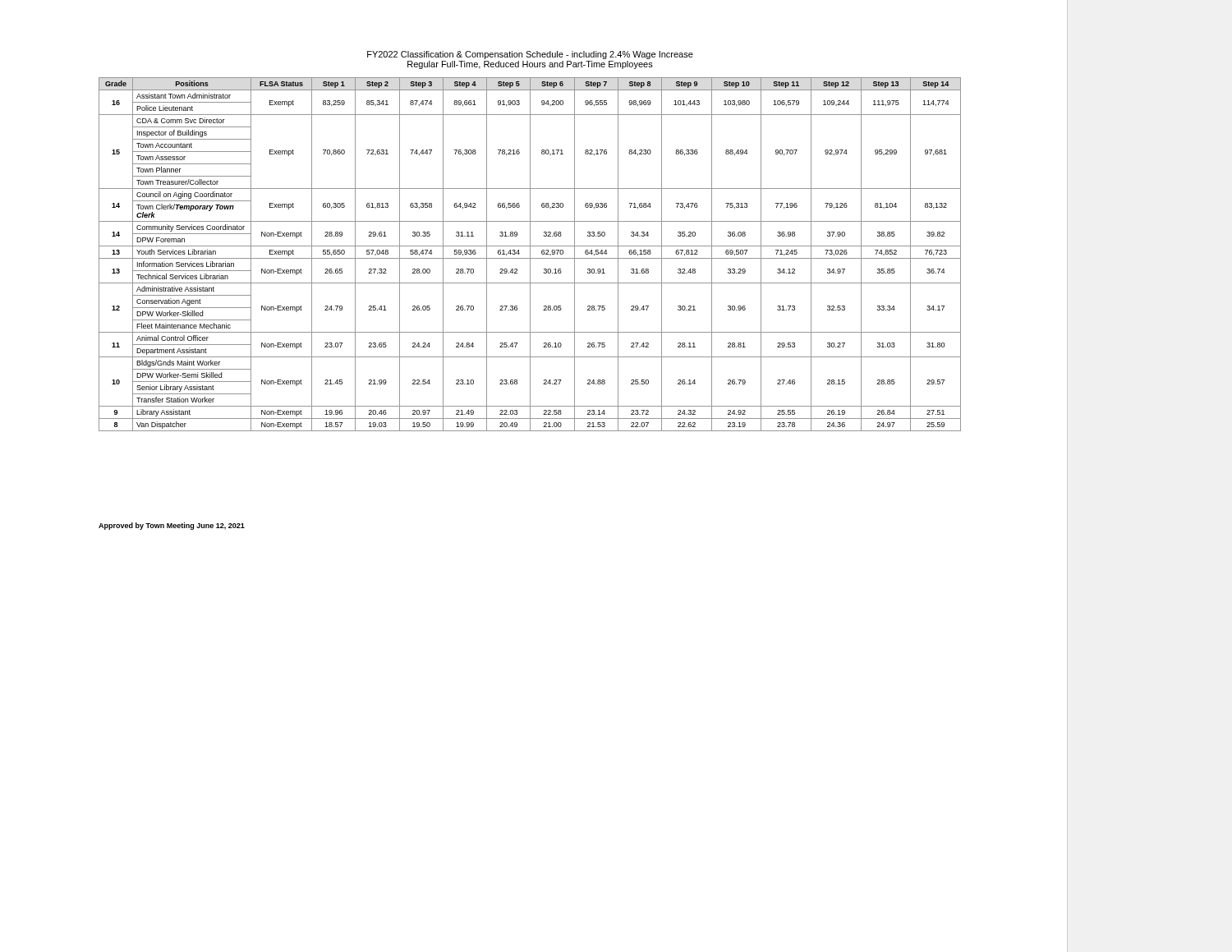Click the passage that begins "Approved by Town Meeting"

172,526
